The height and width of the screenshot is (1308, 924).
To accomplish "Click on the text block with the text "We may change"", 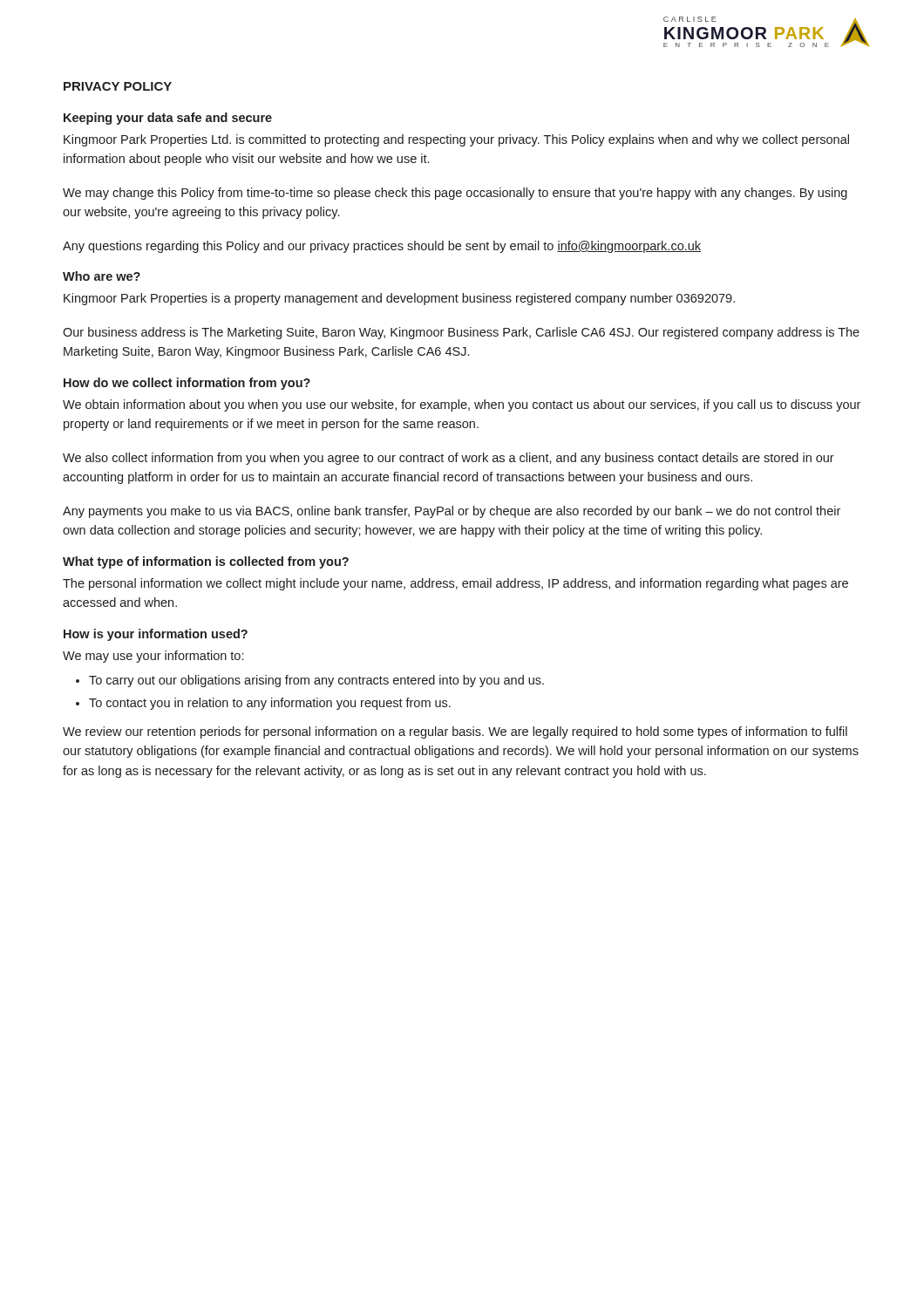I will point(455,202).
